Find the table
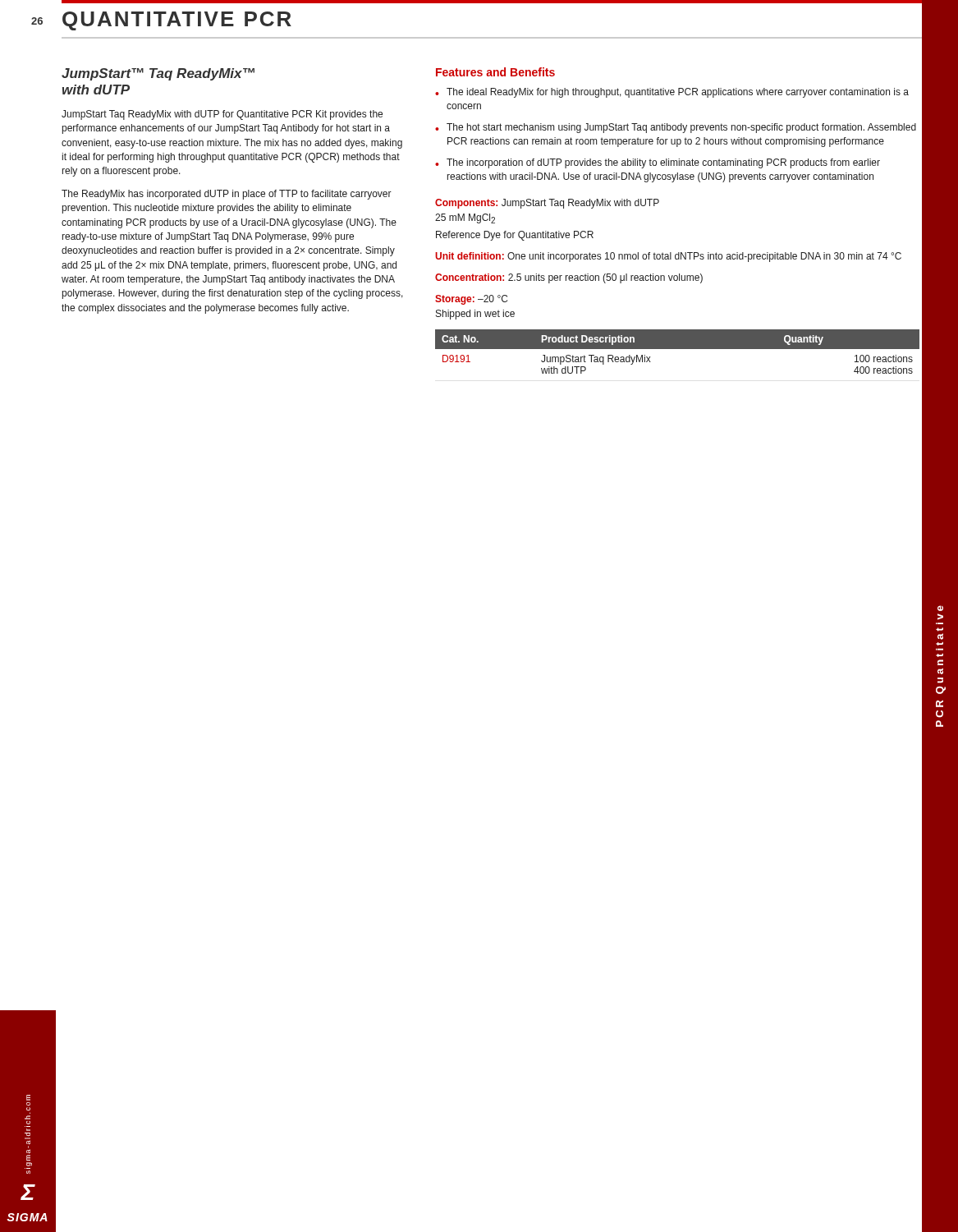This screenshot has width=958, height=1232. (x=677, y=355)
